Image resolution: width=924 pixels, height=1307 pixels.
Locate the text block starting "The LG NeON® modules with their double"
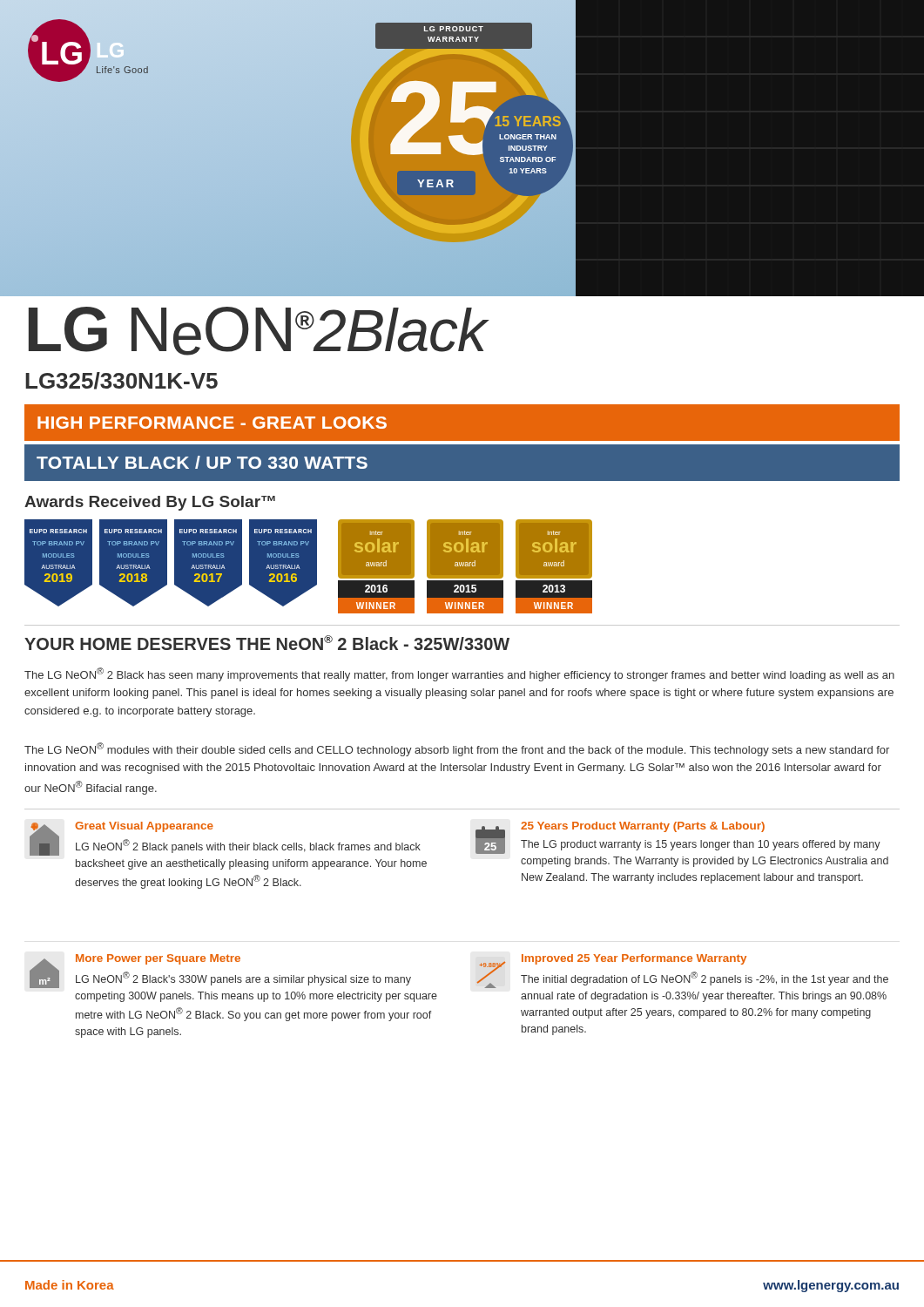pyautogui.click(x=457, y=768)
